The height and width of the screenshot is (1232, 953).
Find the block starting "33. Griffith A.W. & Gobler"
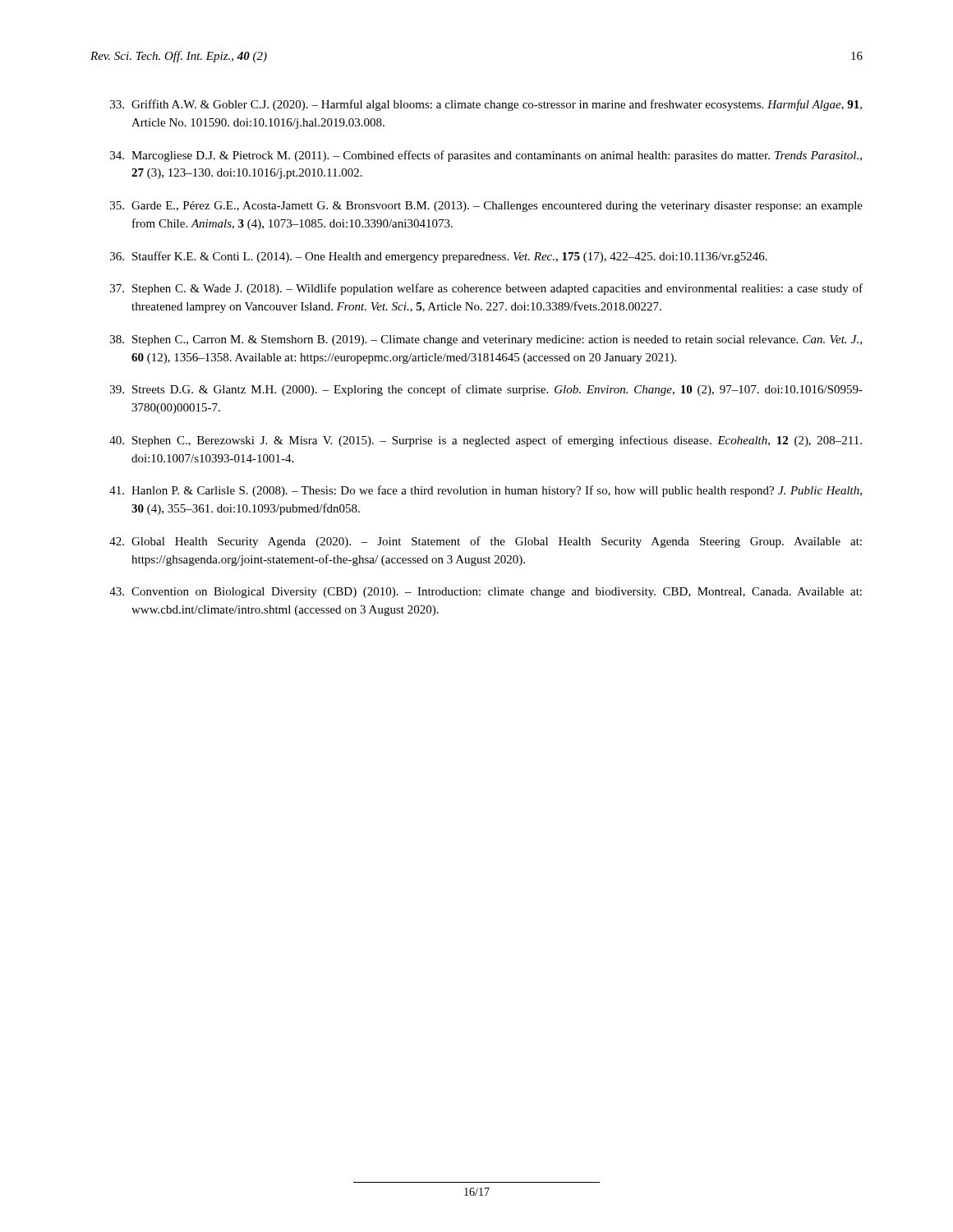click(476, 114)
